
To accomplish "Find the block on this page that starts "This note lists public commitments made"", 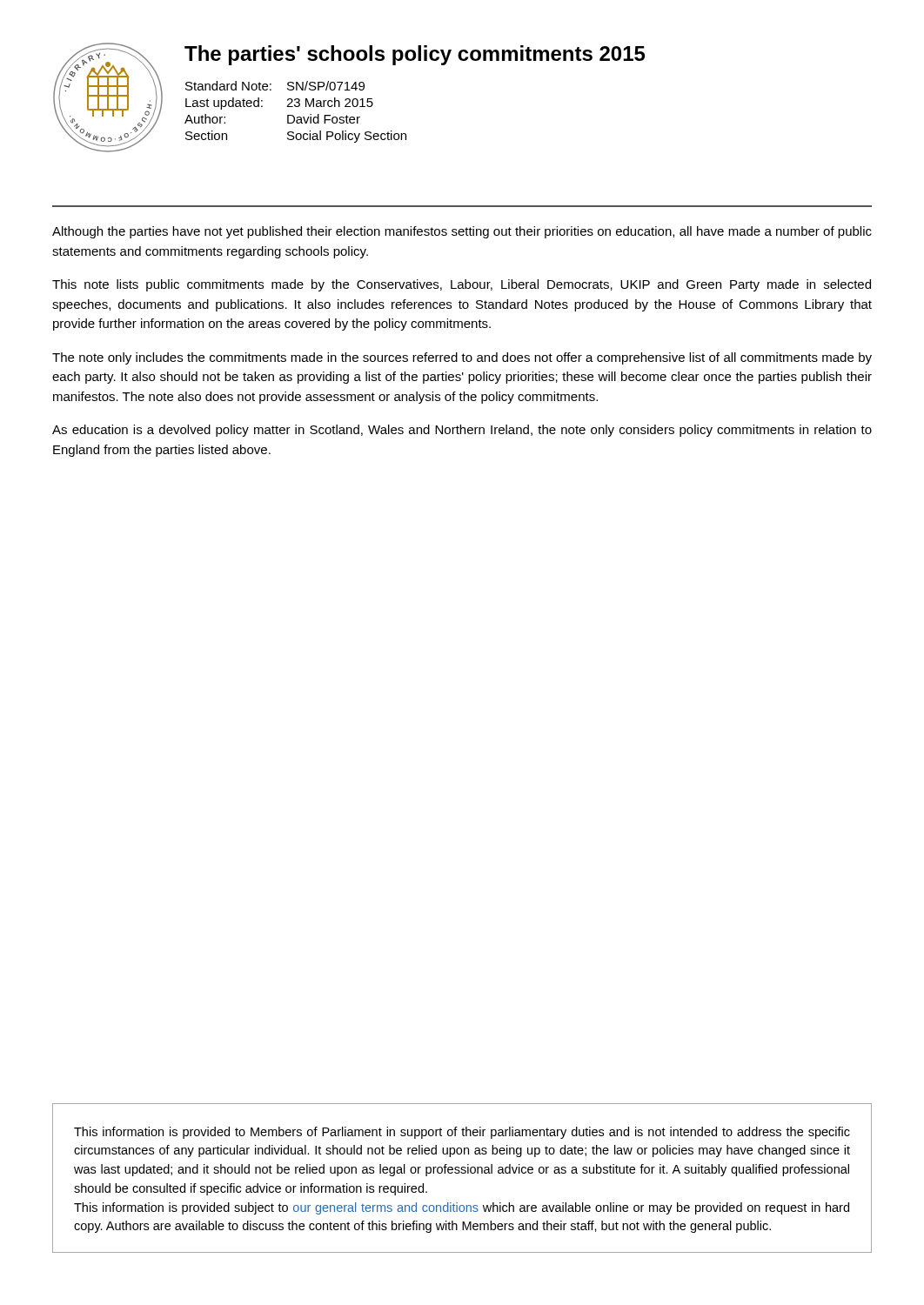I will 462,304.
